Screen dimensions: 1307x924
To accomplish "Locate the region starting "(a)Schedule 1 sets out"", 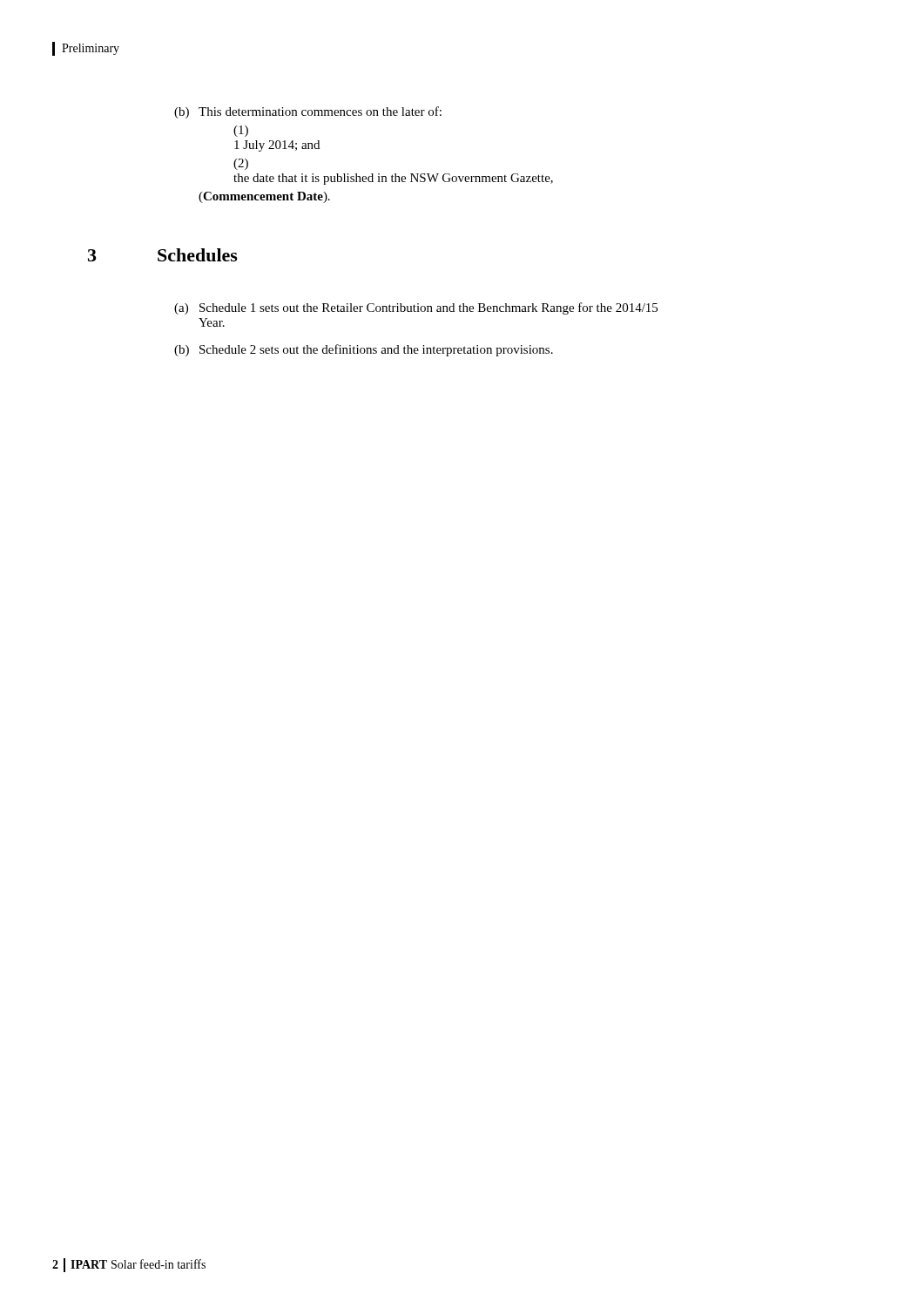I will click(x=430, y=315).
